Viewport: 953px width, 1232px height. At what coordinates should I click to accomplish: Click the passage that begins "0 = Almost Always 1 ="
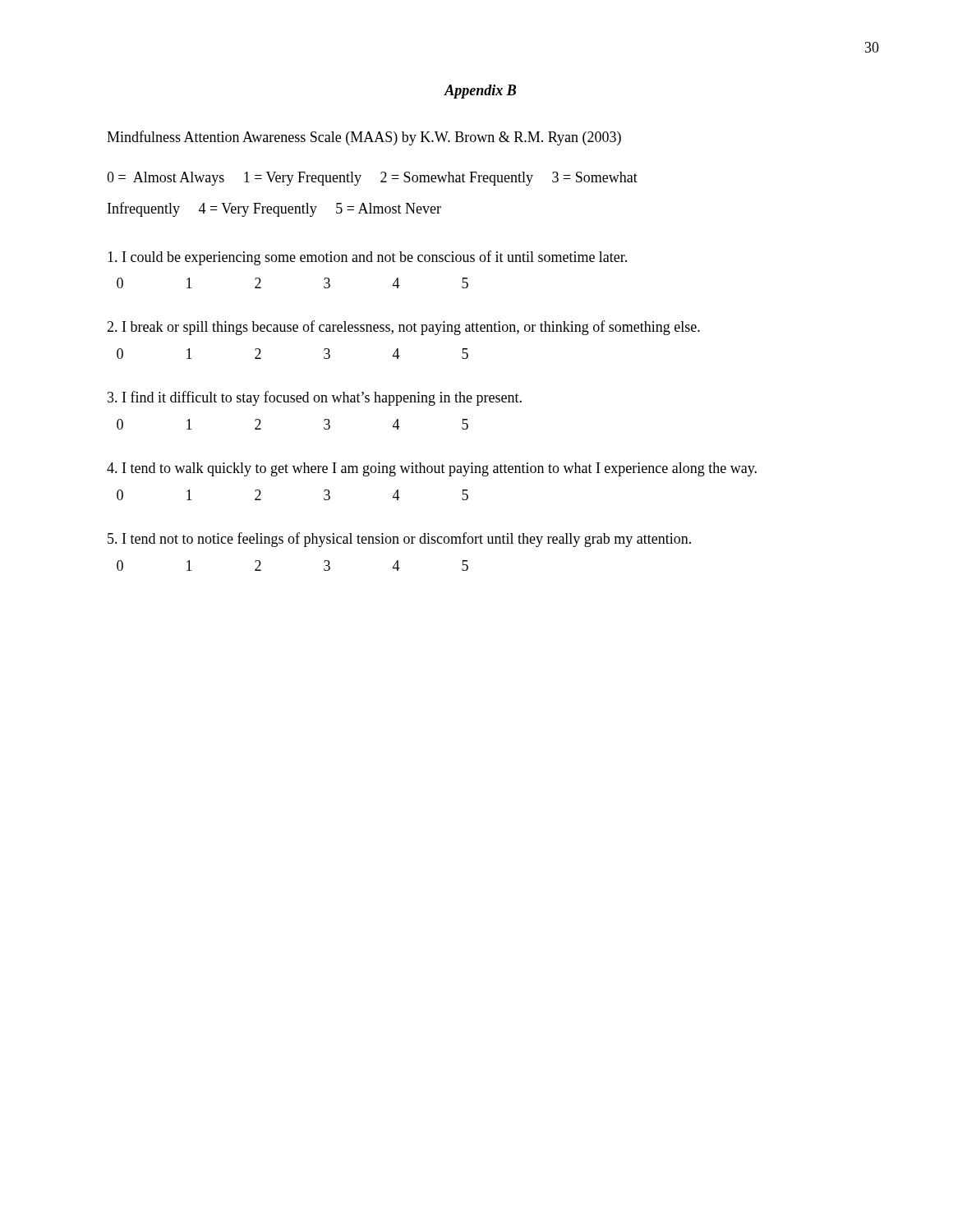click(x=372, y=177)
